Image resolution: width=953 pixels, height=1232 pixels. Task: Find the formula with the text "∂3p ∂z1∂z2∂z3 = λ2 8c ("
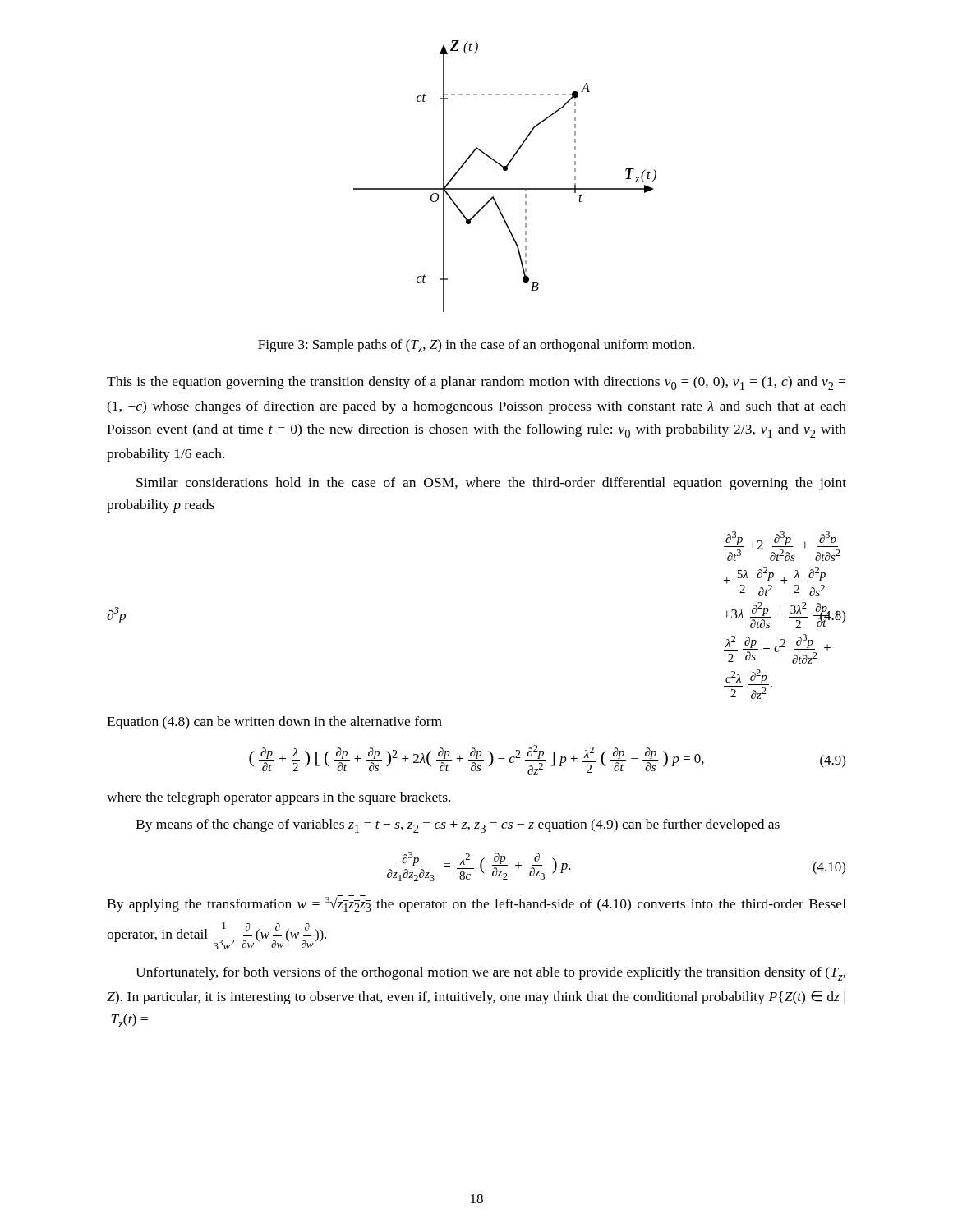(x=482, y=866)
